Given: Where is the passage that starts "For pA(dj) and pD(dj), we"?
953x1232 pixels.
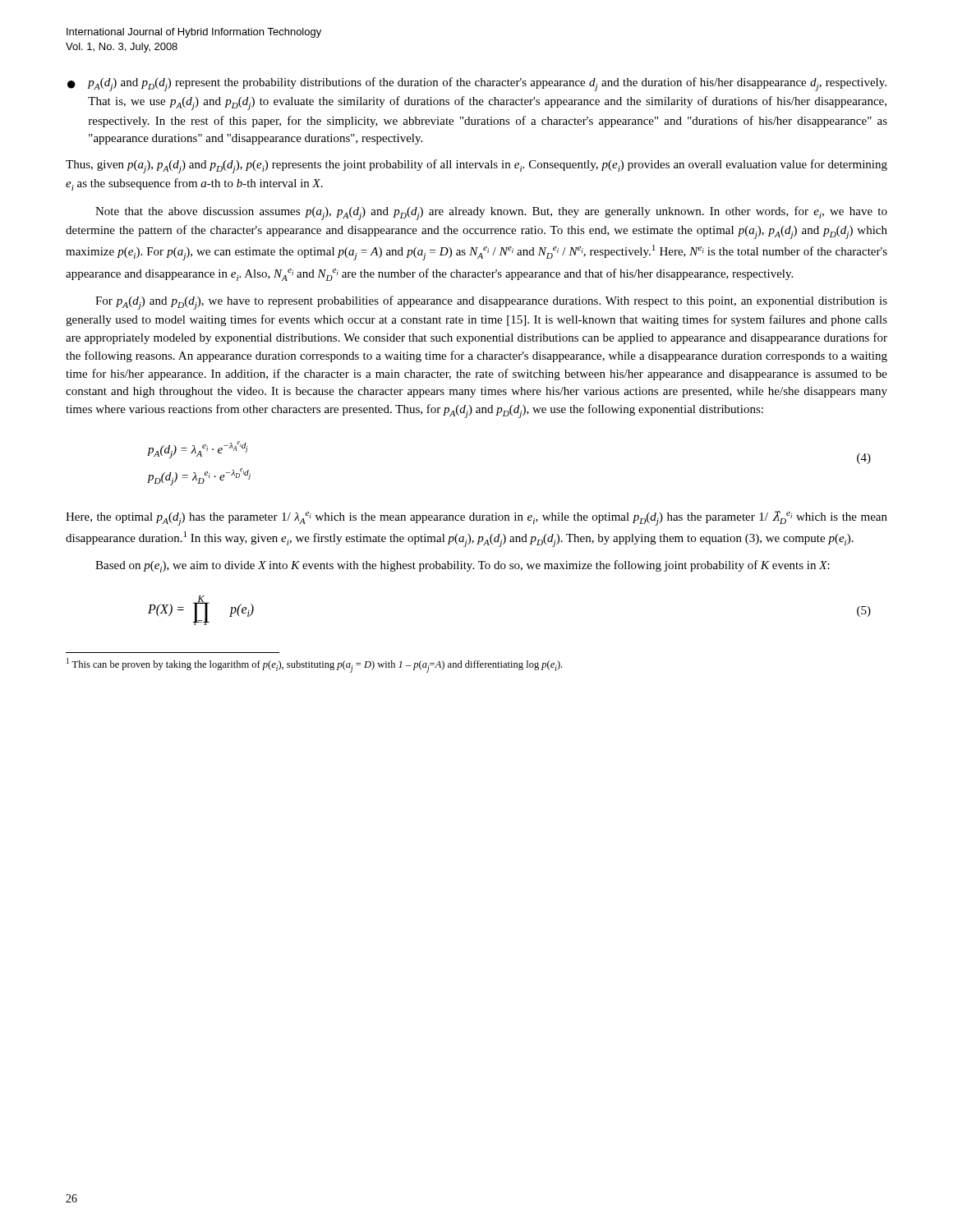Looking at the screenshot, I should pos(476,356).
